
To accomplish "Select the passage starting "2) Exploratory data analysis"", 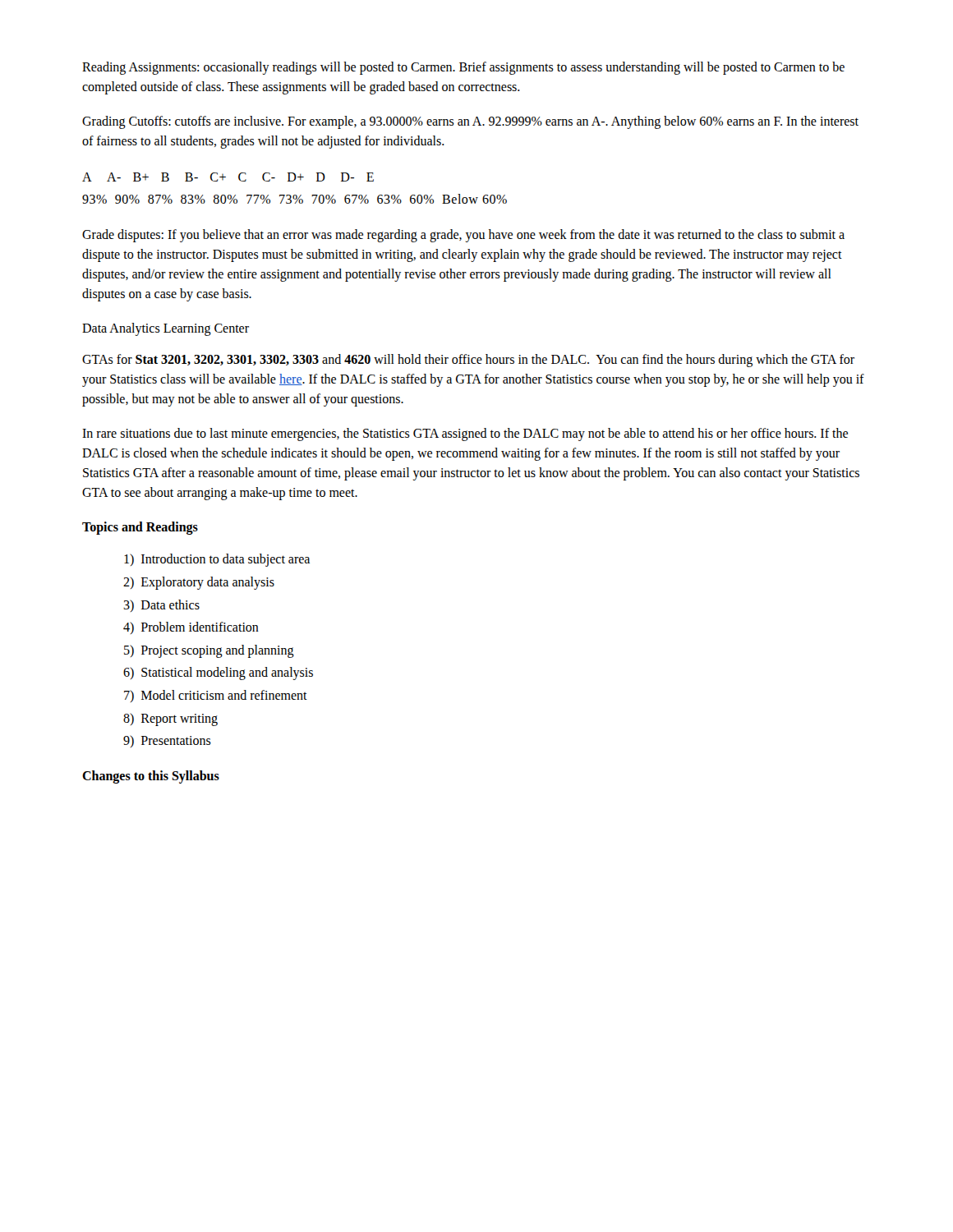I will point(199,582).
